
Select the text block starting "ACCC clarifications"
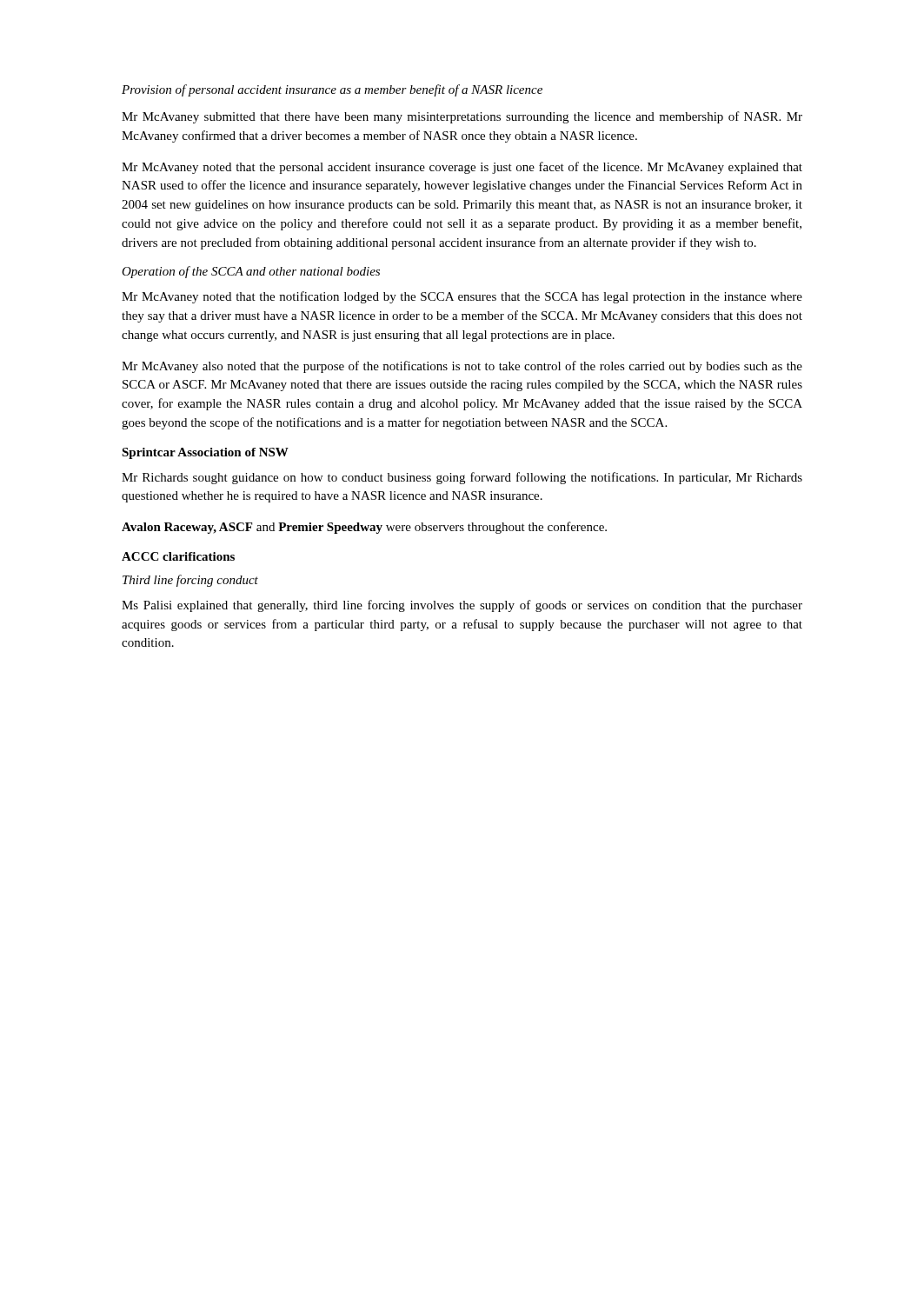pos(178,556)
